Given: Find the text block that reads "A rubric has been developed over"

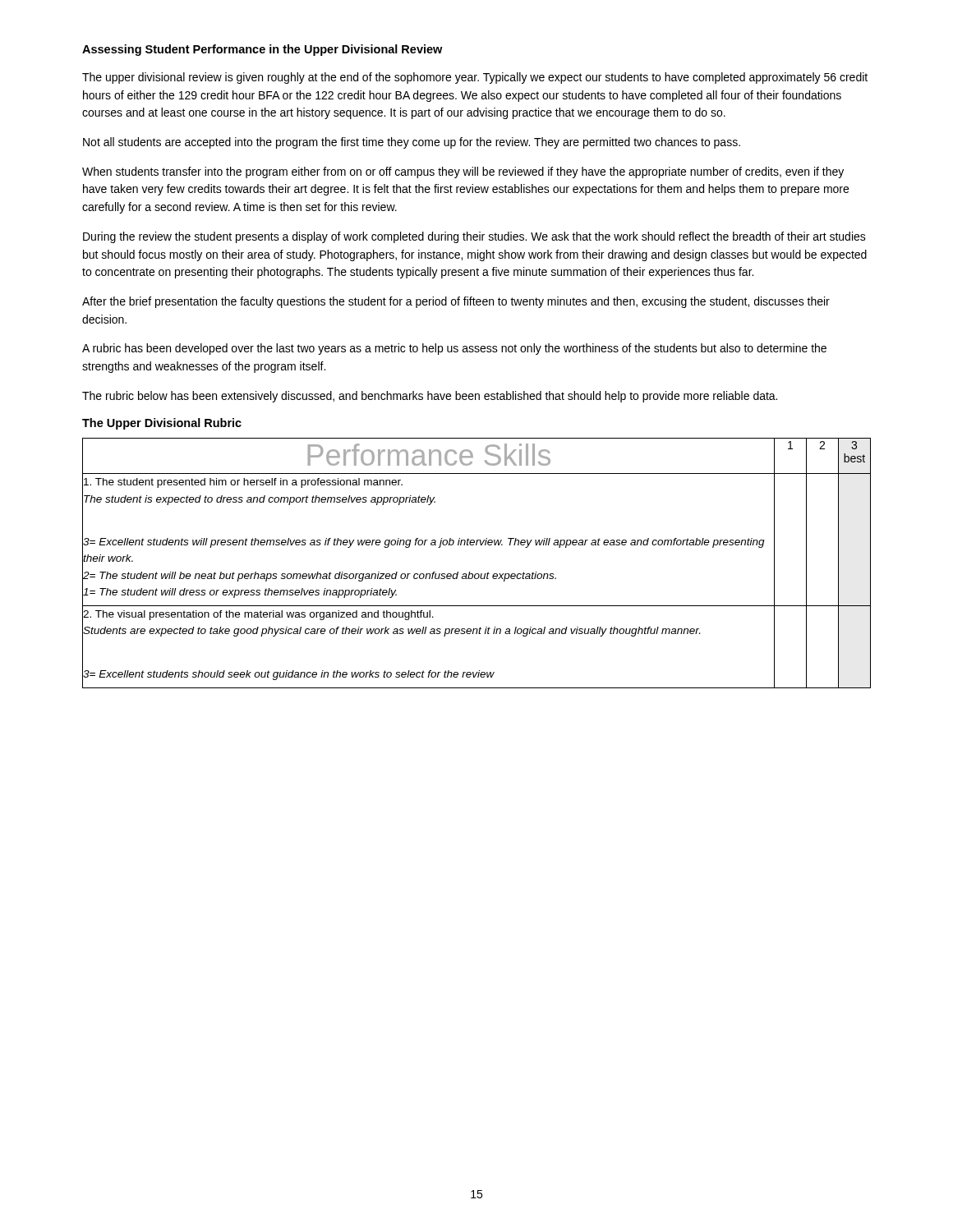Looking at the screenshot, I should coord(455,357).
